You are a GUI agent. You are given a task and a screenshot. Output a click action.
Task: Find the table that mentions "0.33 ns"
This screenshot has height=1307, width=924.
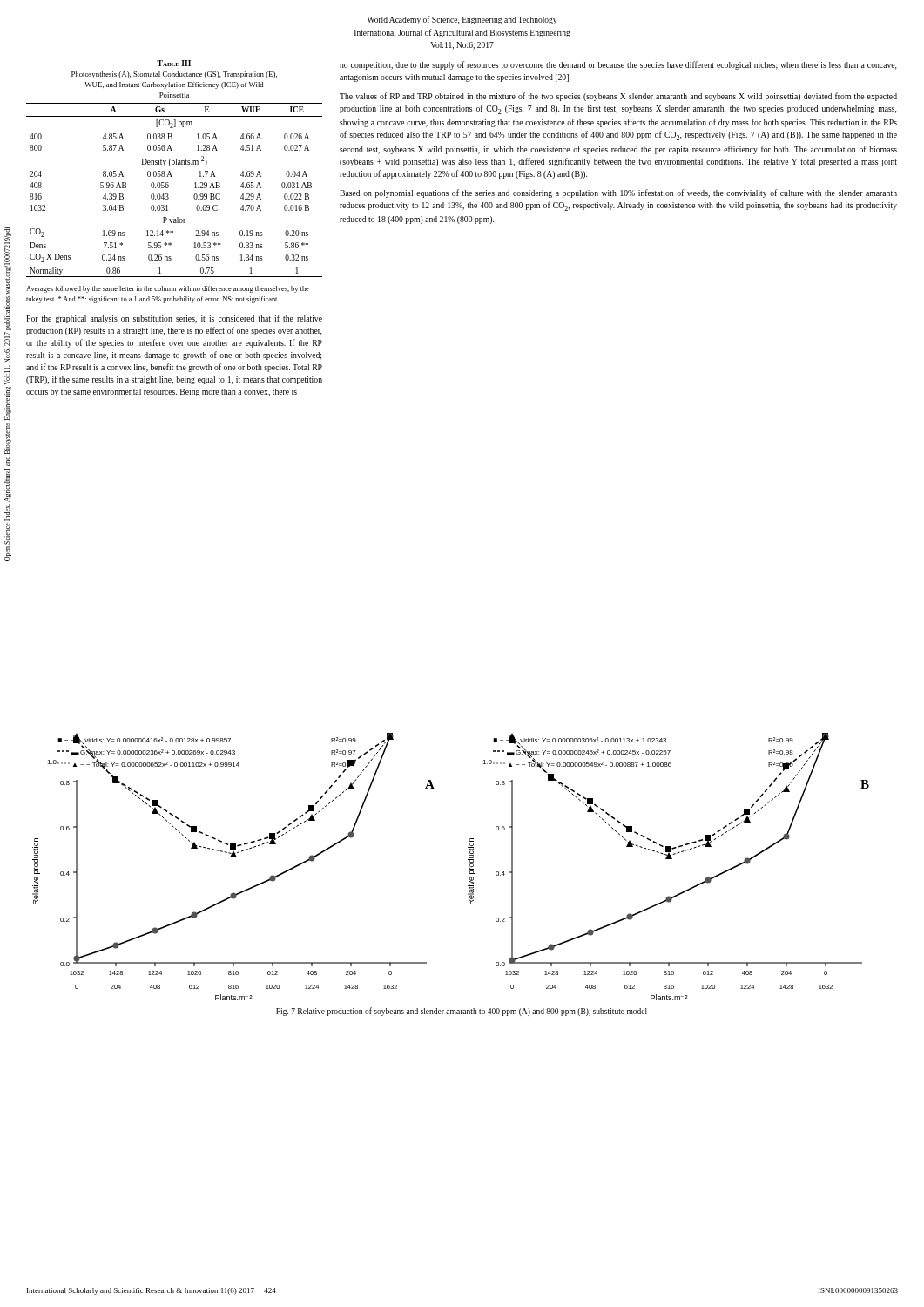[x=174, y=168]
